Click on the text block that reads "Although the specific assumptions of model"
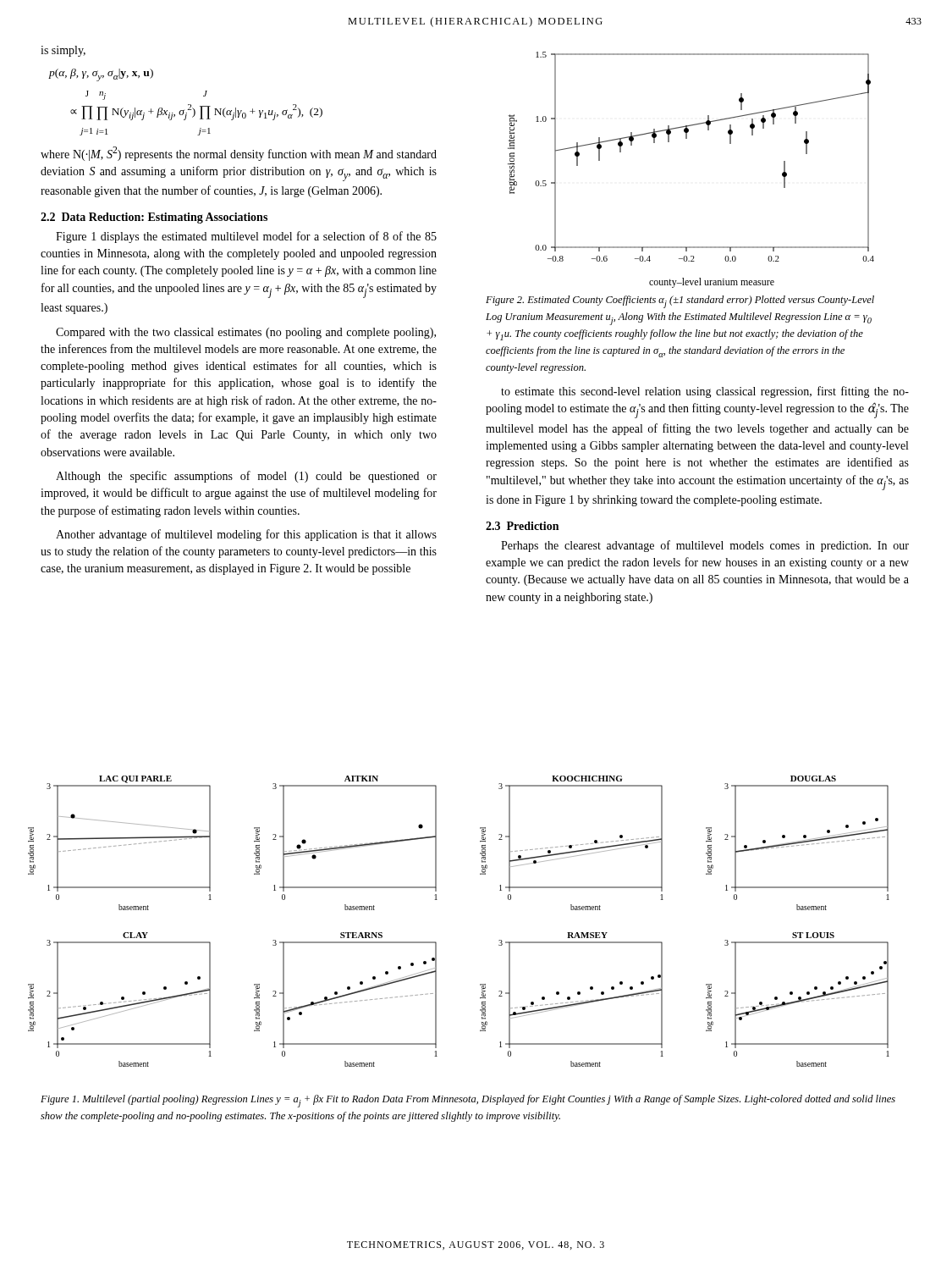This screenshot has width=952, height=1270. [239, 493]
